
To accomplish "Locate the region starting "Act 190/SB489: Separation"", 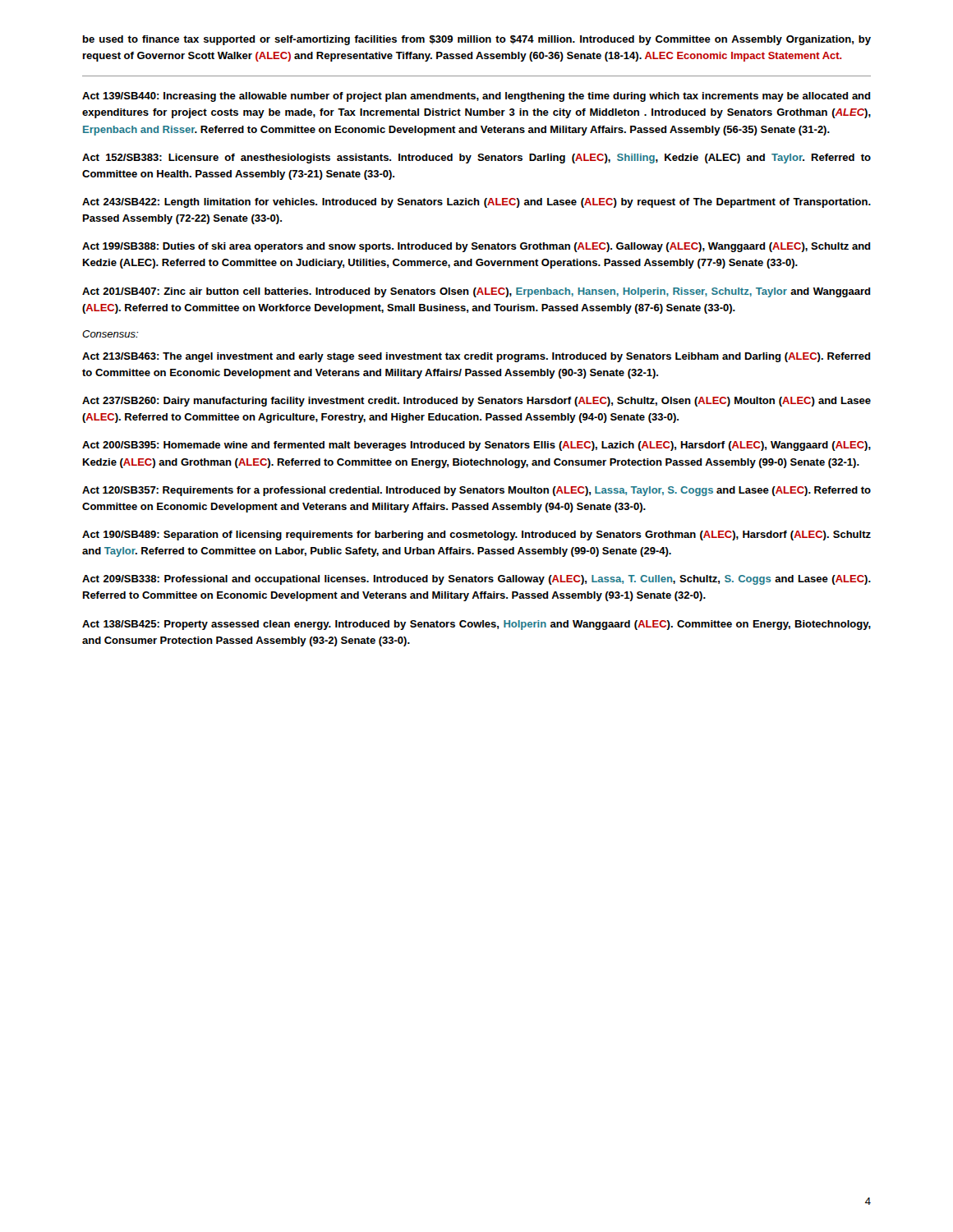I will [476, 543].
